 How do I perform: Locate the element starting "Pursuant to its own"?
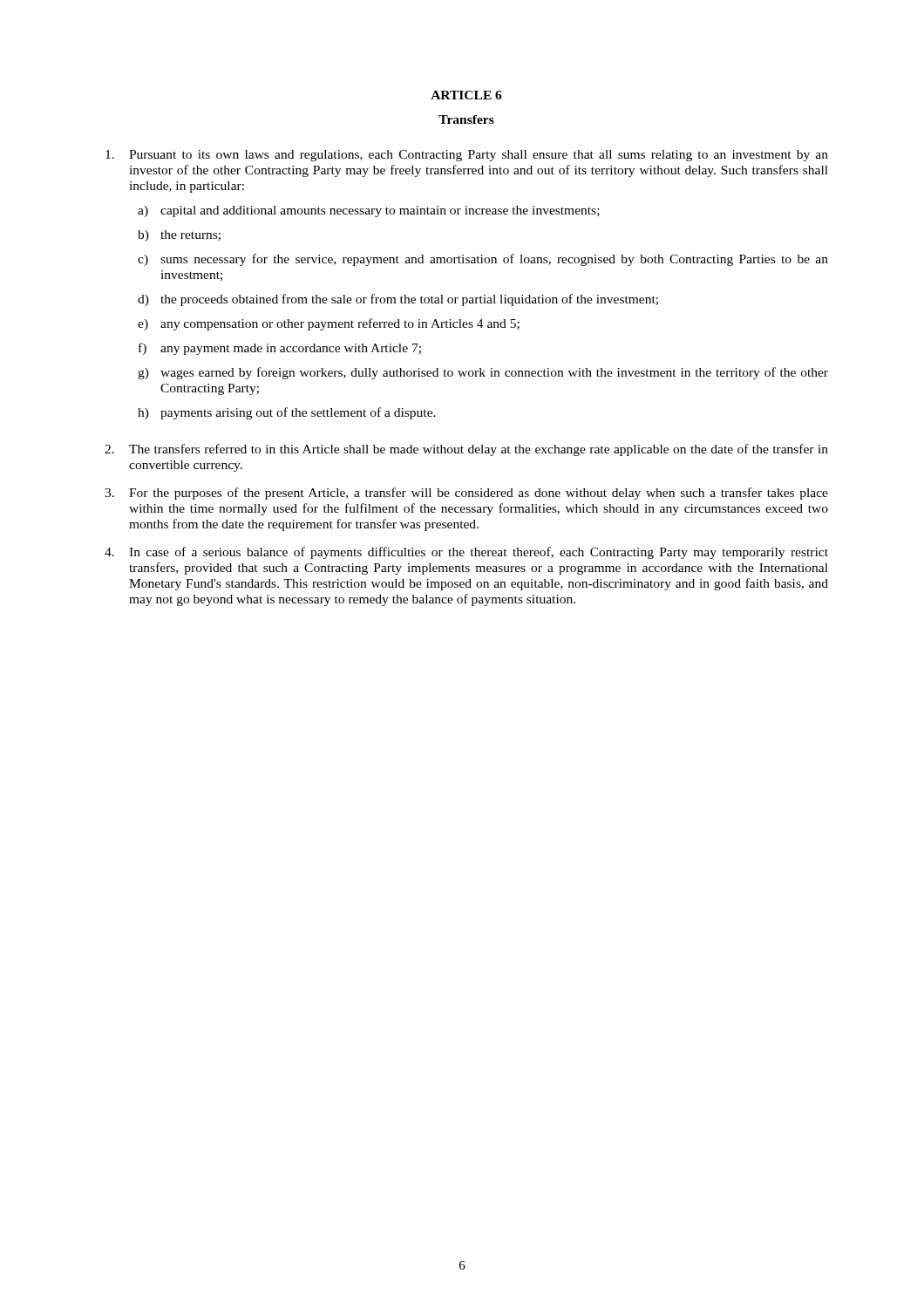(x=466, y=288)
